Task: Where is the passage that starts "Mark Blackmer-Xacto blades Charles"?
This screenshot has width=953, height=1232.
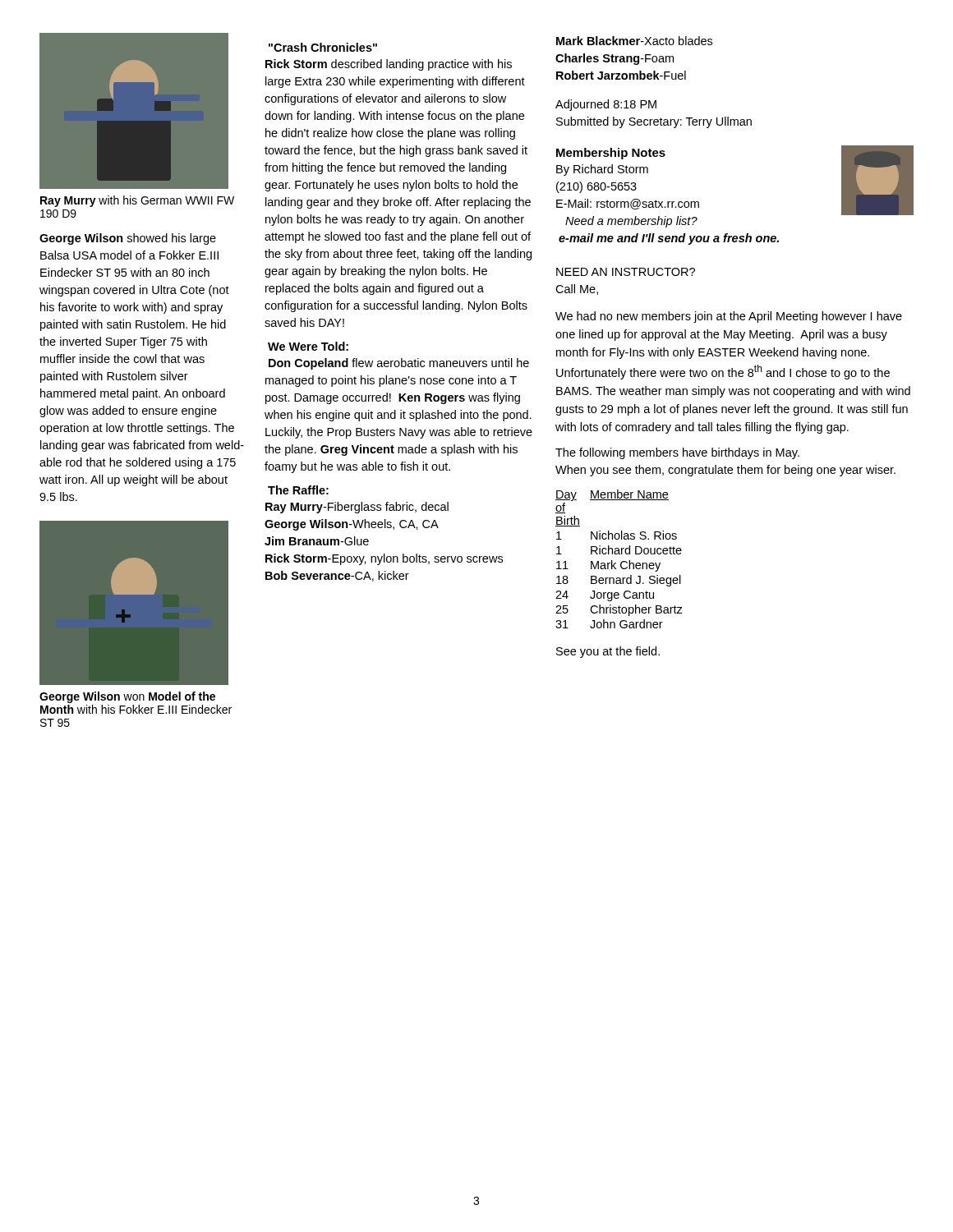Action: [x=634, y=58]
